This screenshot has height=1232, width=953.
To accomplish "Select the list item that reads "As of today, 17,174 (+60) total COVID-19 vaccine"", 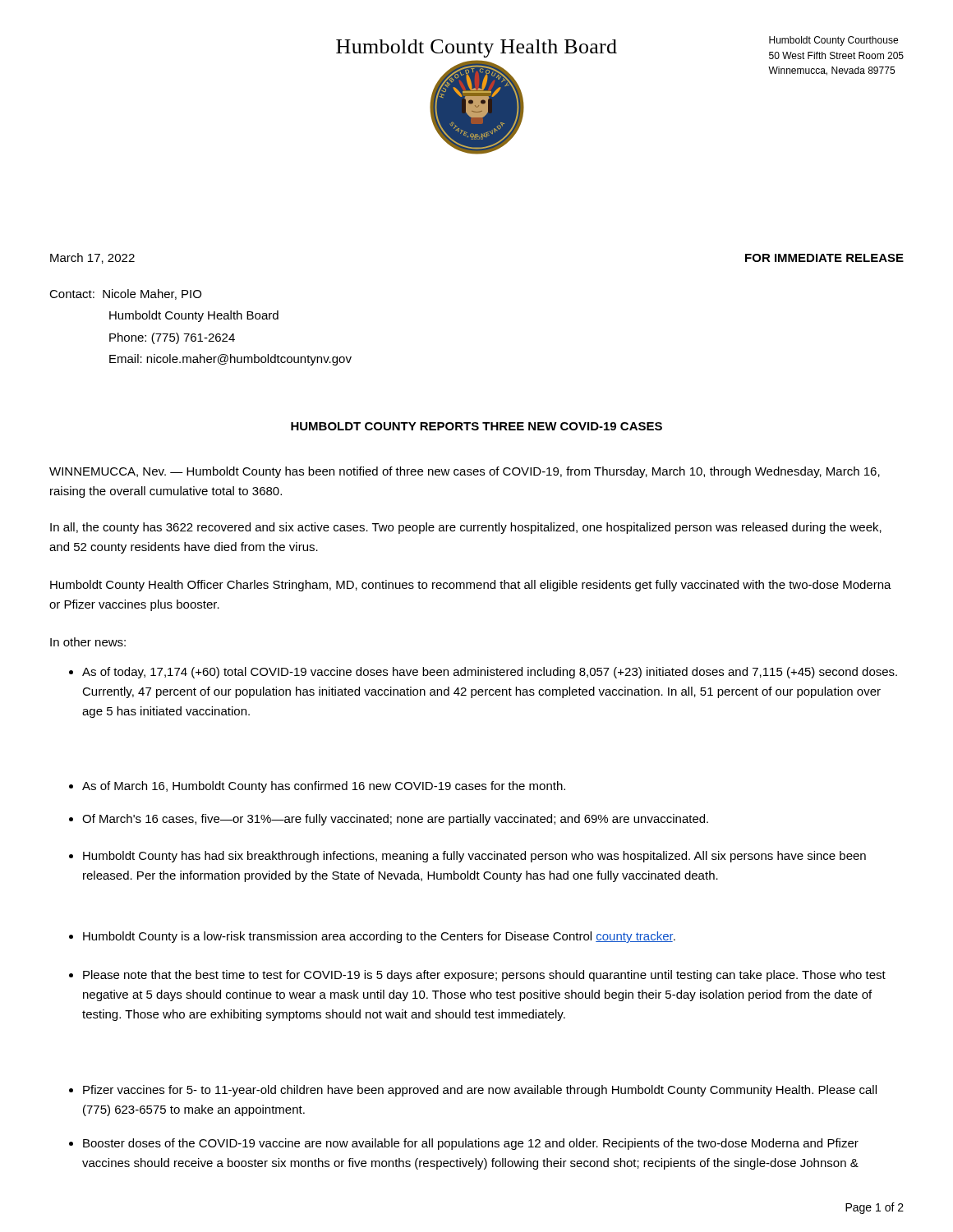I will (x=476, y=692).
